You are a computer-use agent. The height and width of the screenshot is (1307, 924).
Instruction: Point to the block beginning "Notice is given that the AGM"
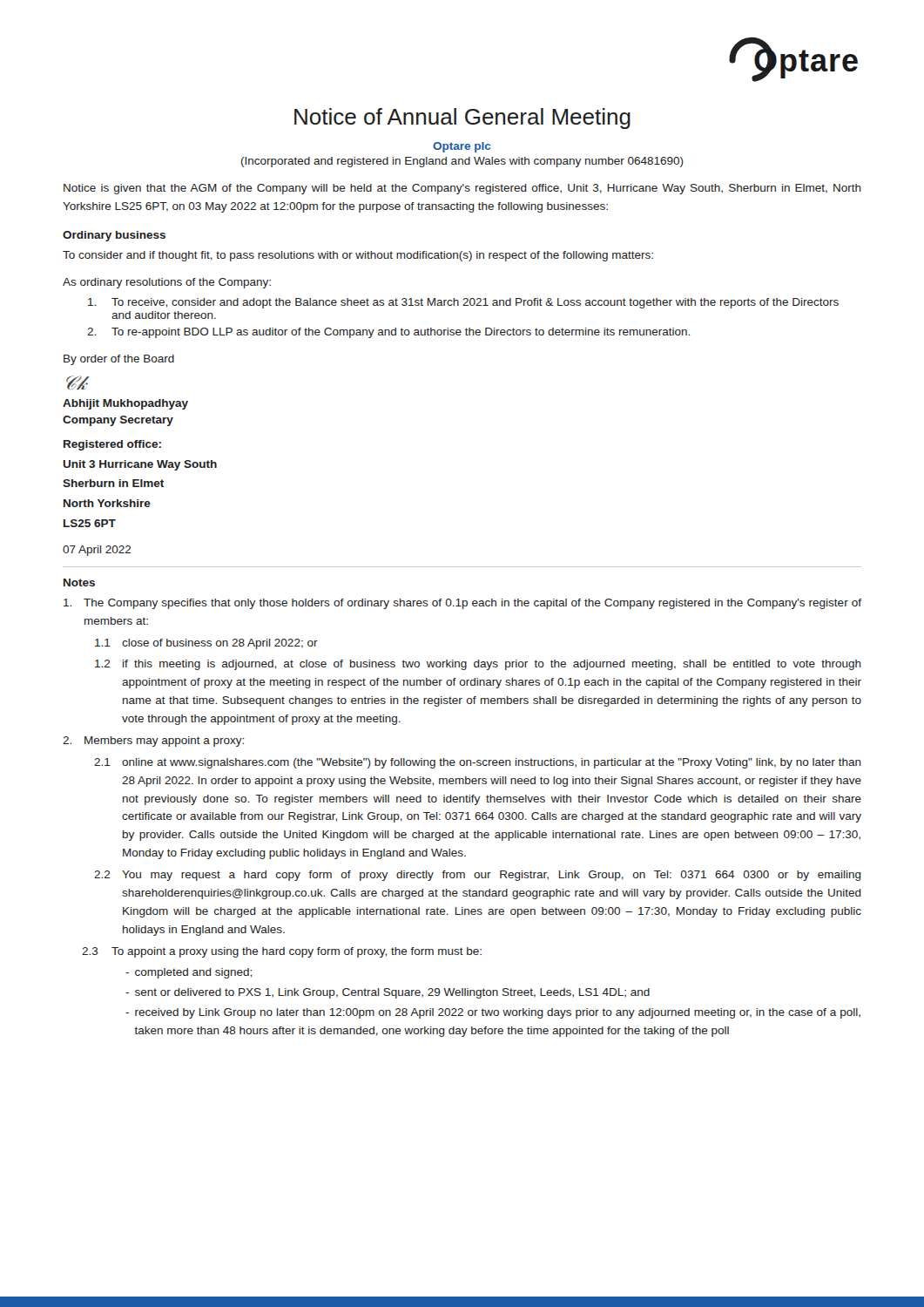(462, 197)
